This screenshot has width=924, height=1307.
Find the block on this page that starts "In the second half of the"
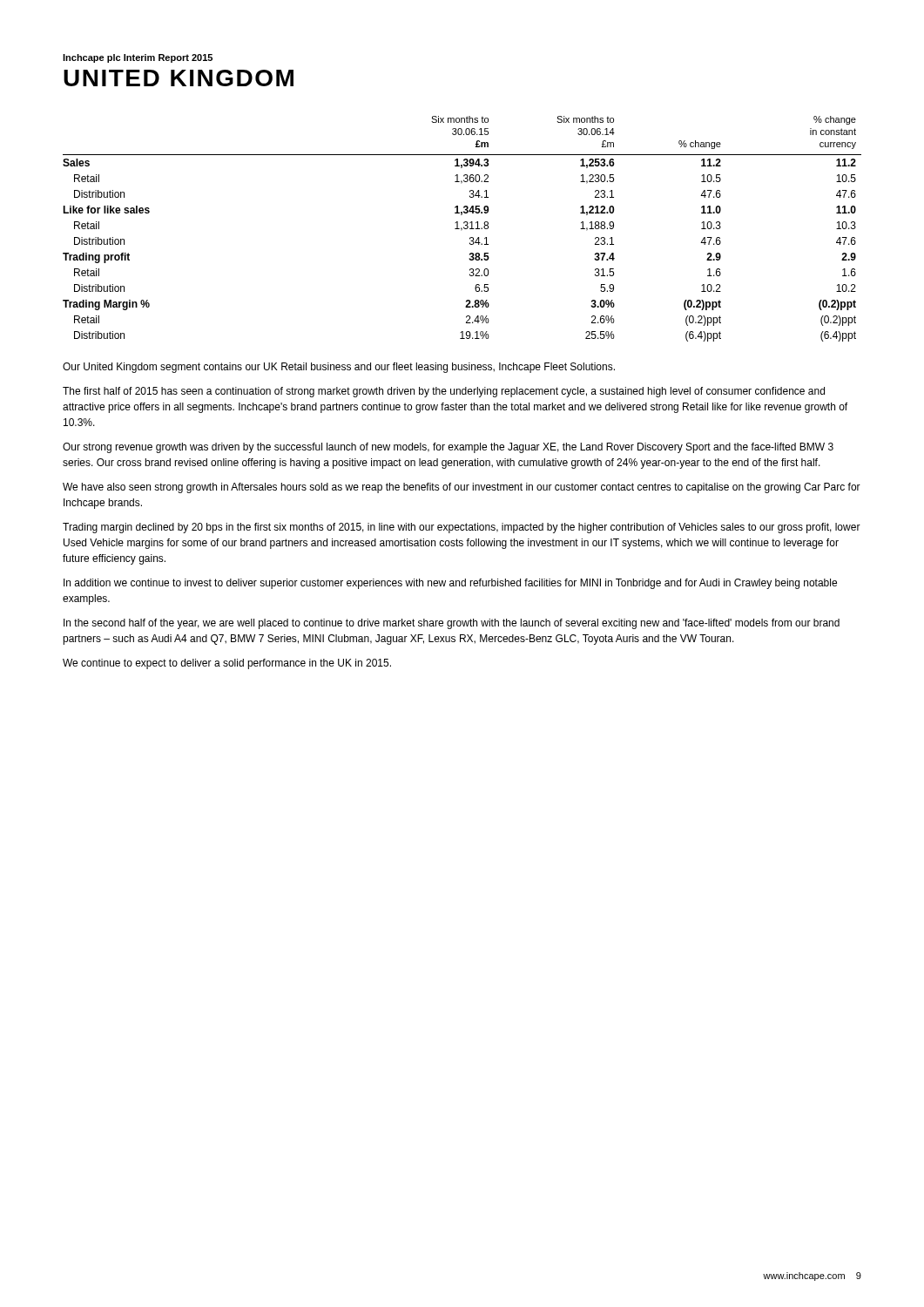451,631
